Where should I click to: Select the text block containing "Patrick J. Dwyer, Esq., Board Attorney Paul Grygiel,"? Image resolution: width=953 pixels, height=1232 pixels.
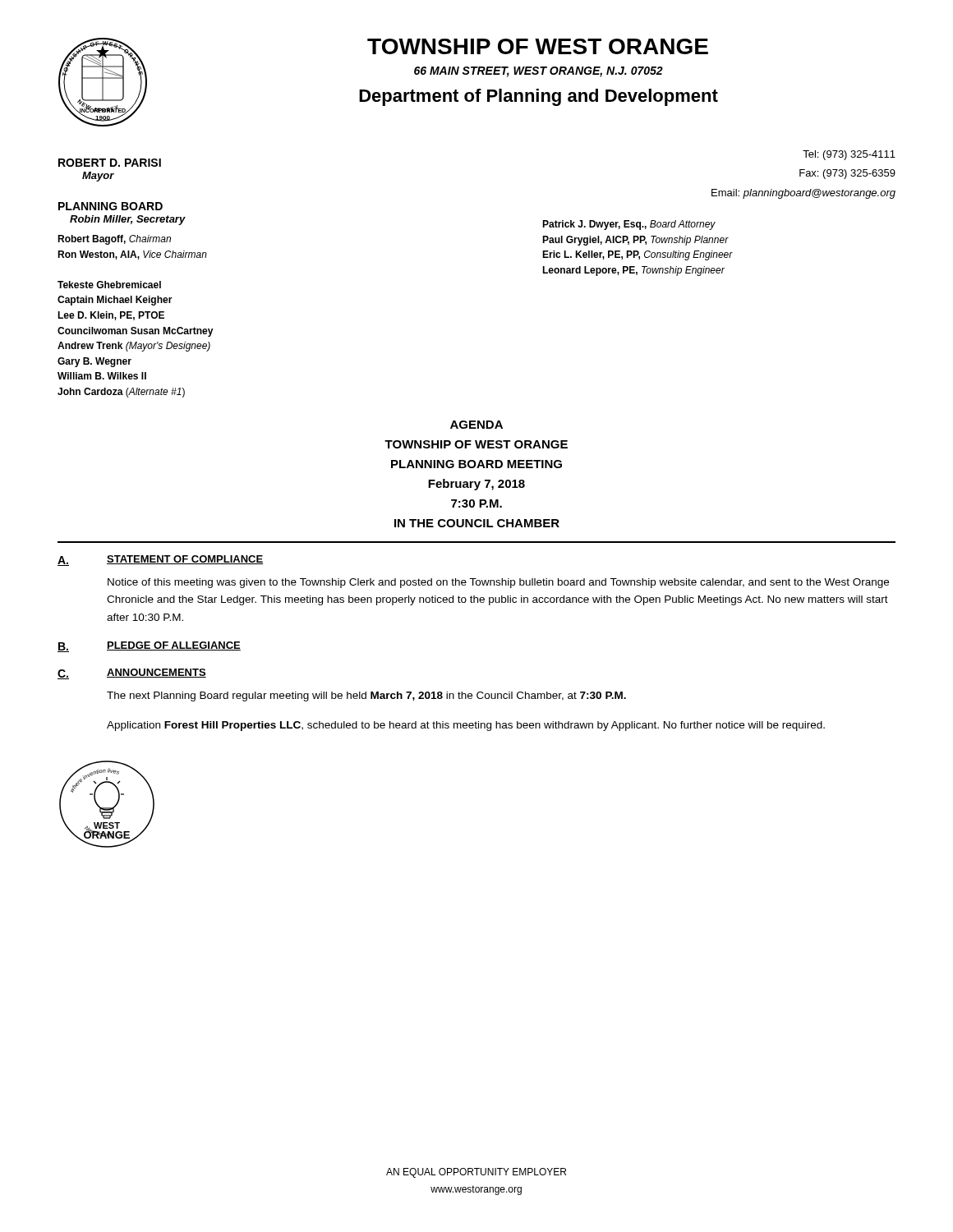[637, 247]
